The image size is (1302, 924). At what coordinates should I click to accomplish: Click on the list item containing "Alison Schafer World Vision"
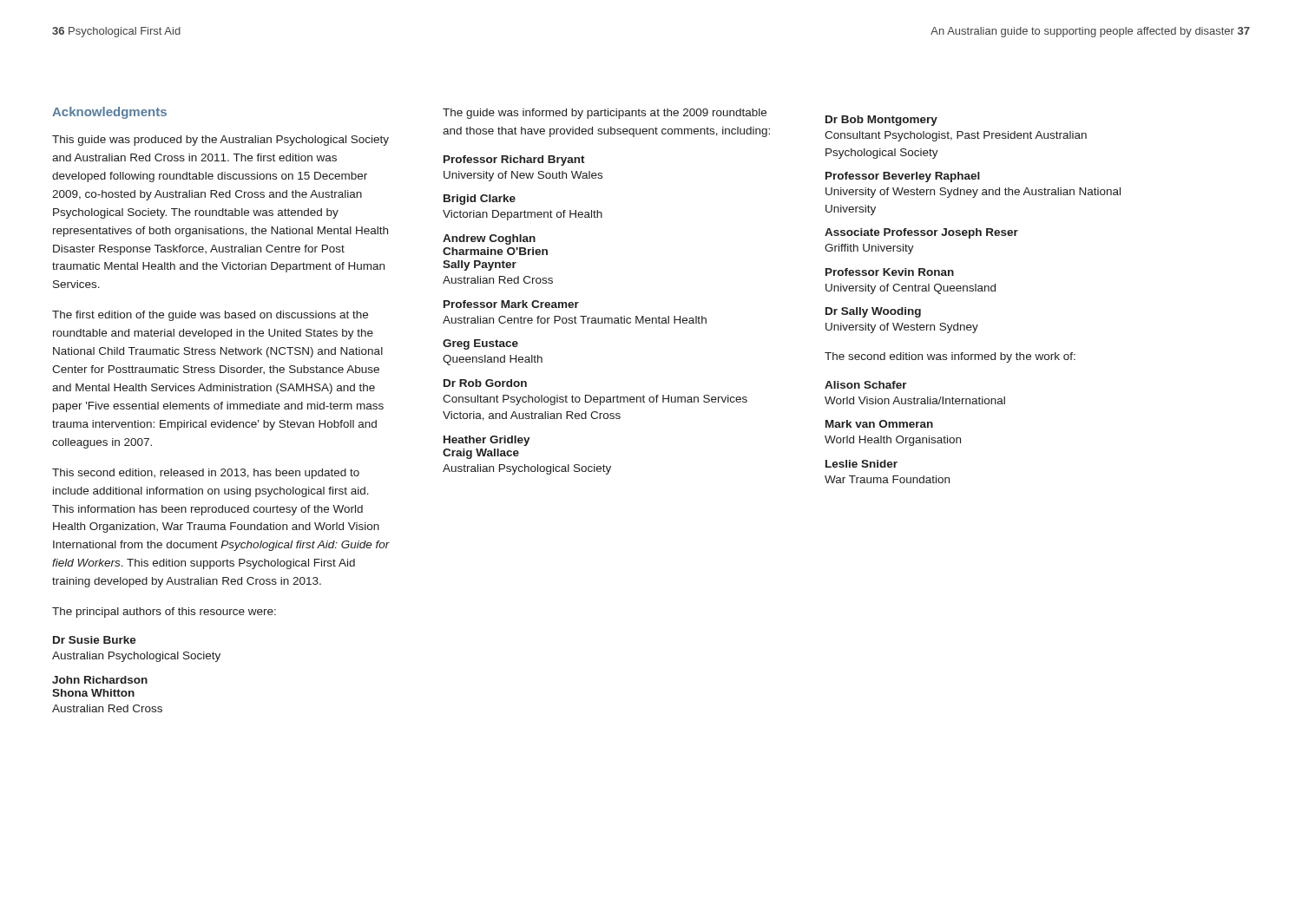tap(990, 394)
